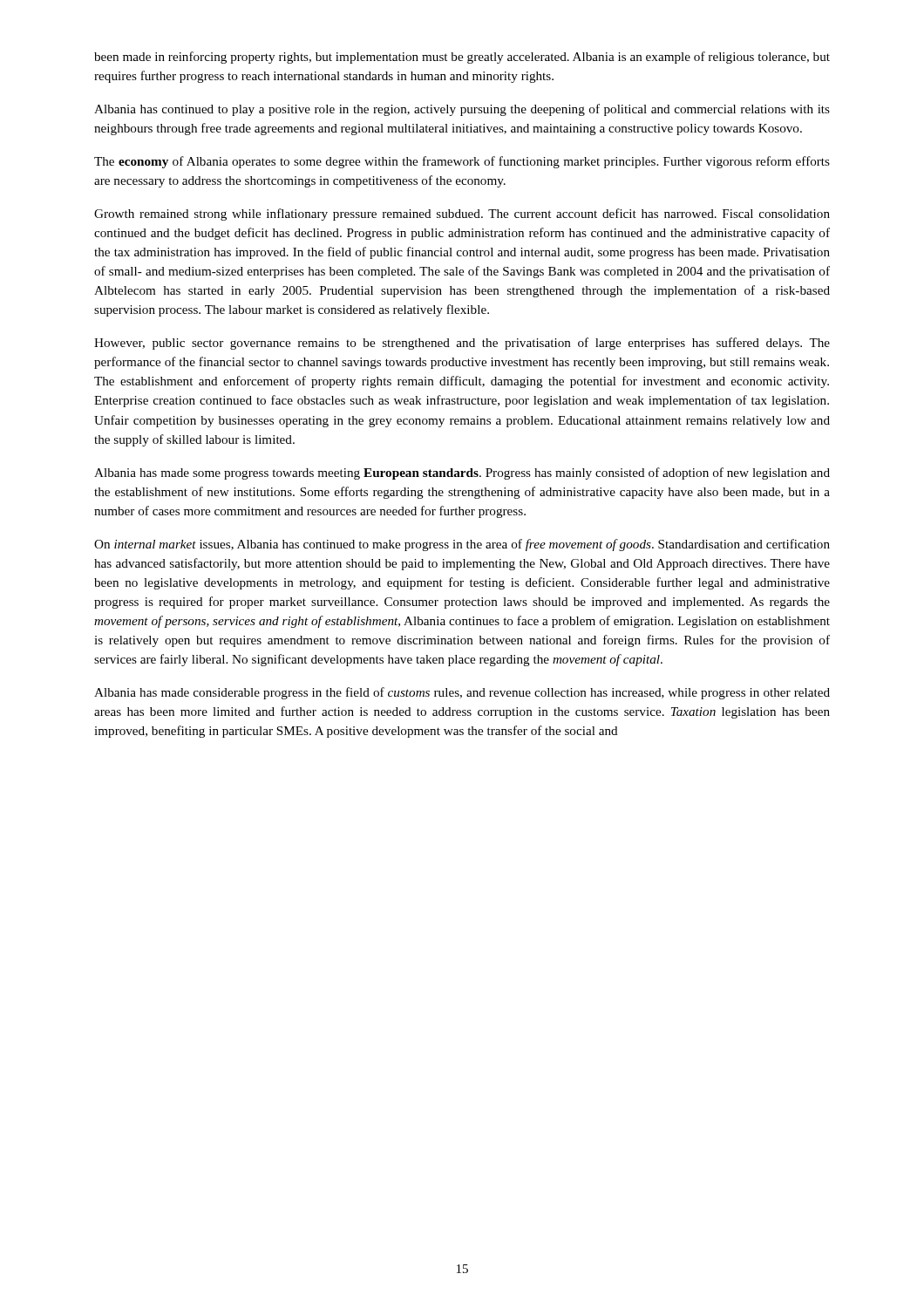Select the text block that says "On internal market issues, Albania has"

[462, 601]
